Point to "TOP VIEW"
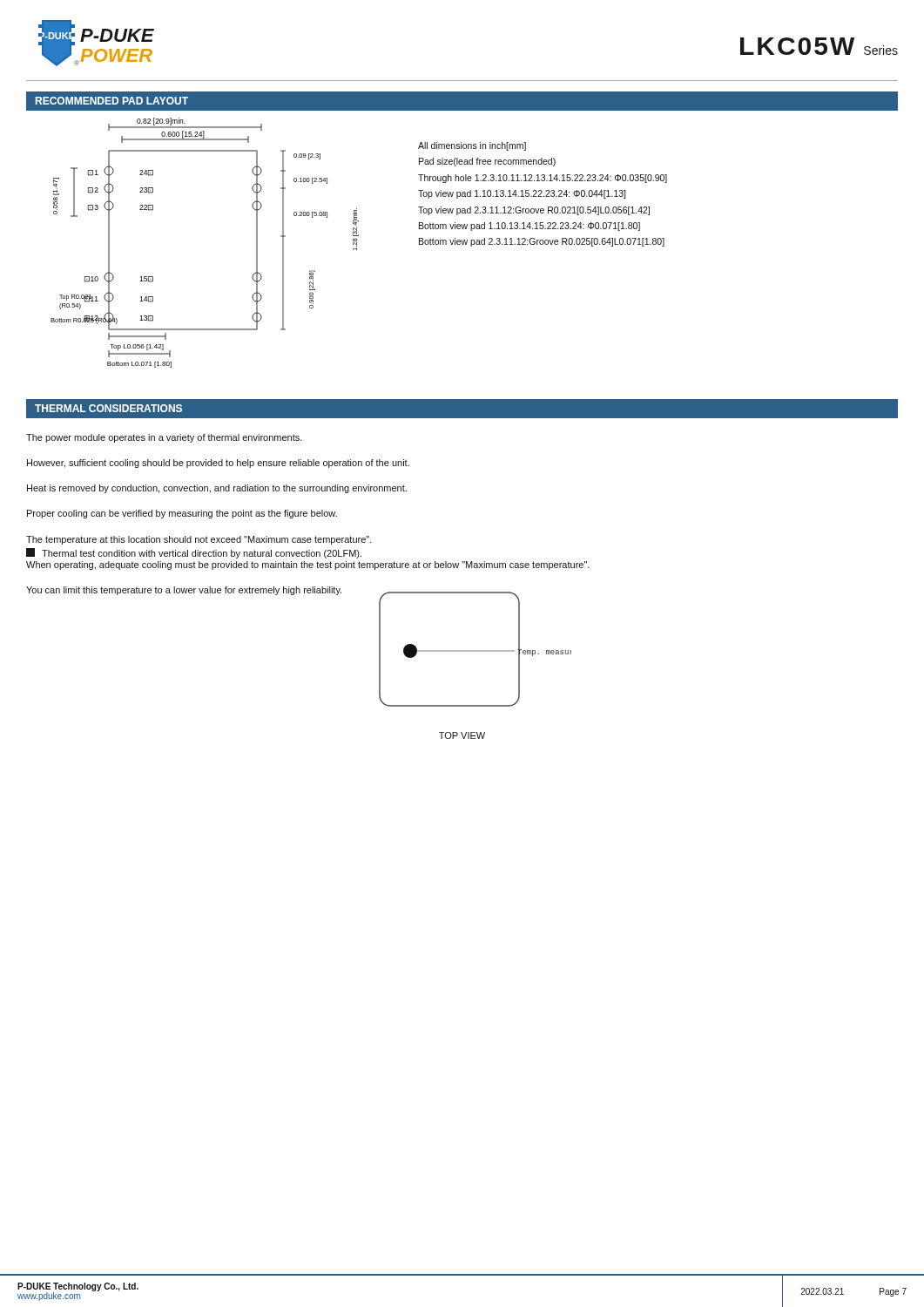The image size is (924, 1307). point(462,735)
